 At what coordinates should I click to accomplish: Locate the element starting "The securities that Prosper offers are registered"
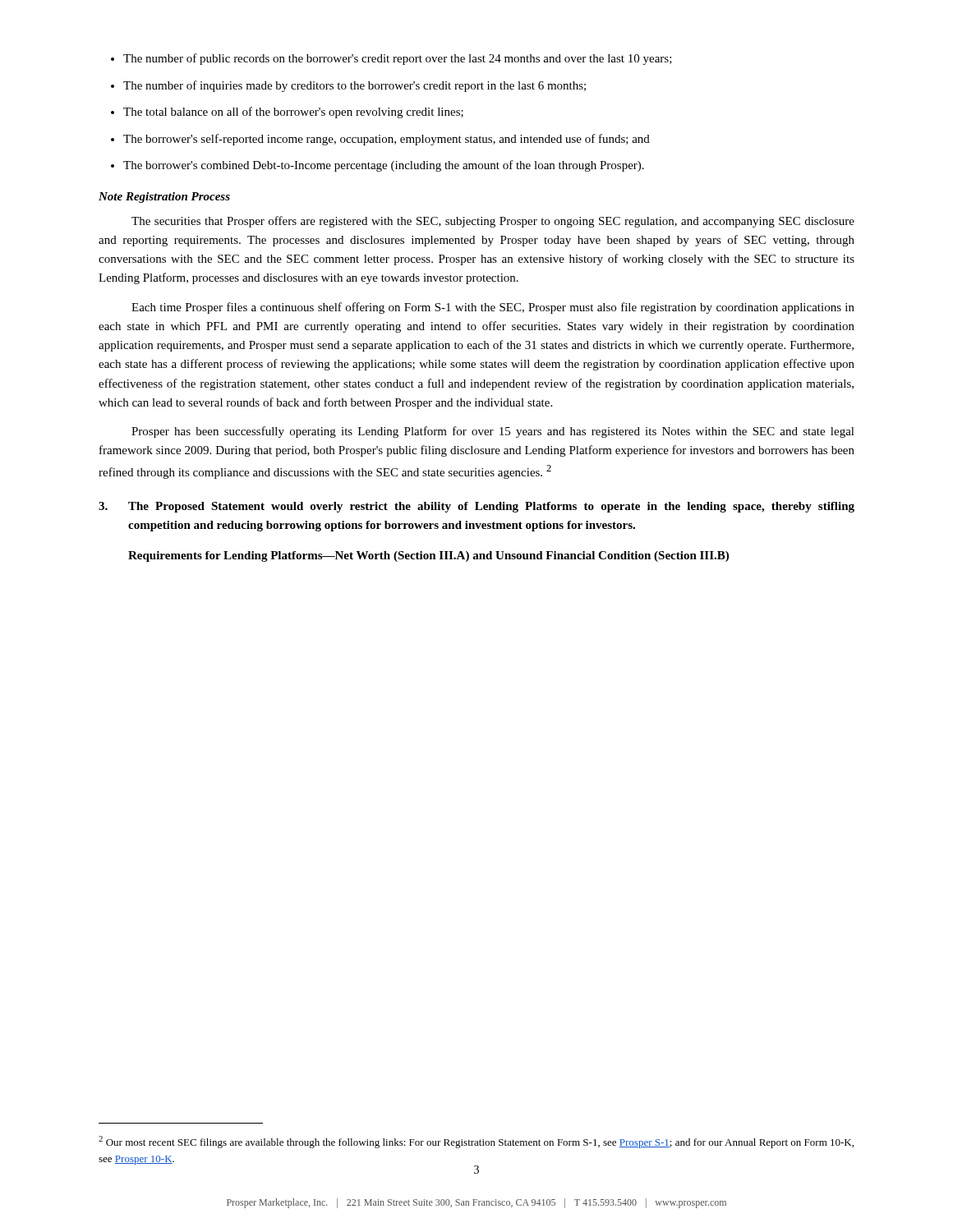pyautogui.click(x=476, y=249)
